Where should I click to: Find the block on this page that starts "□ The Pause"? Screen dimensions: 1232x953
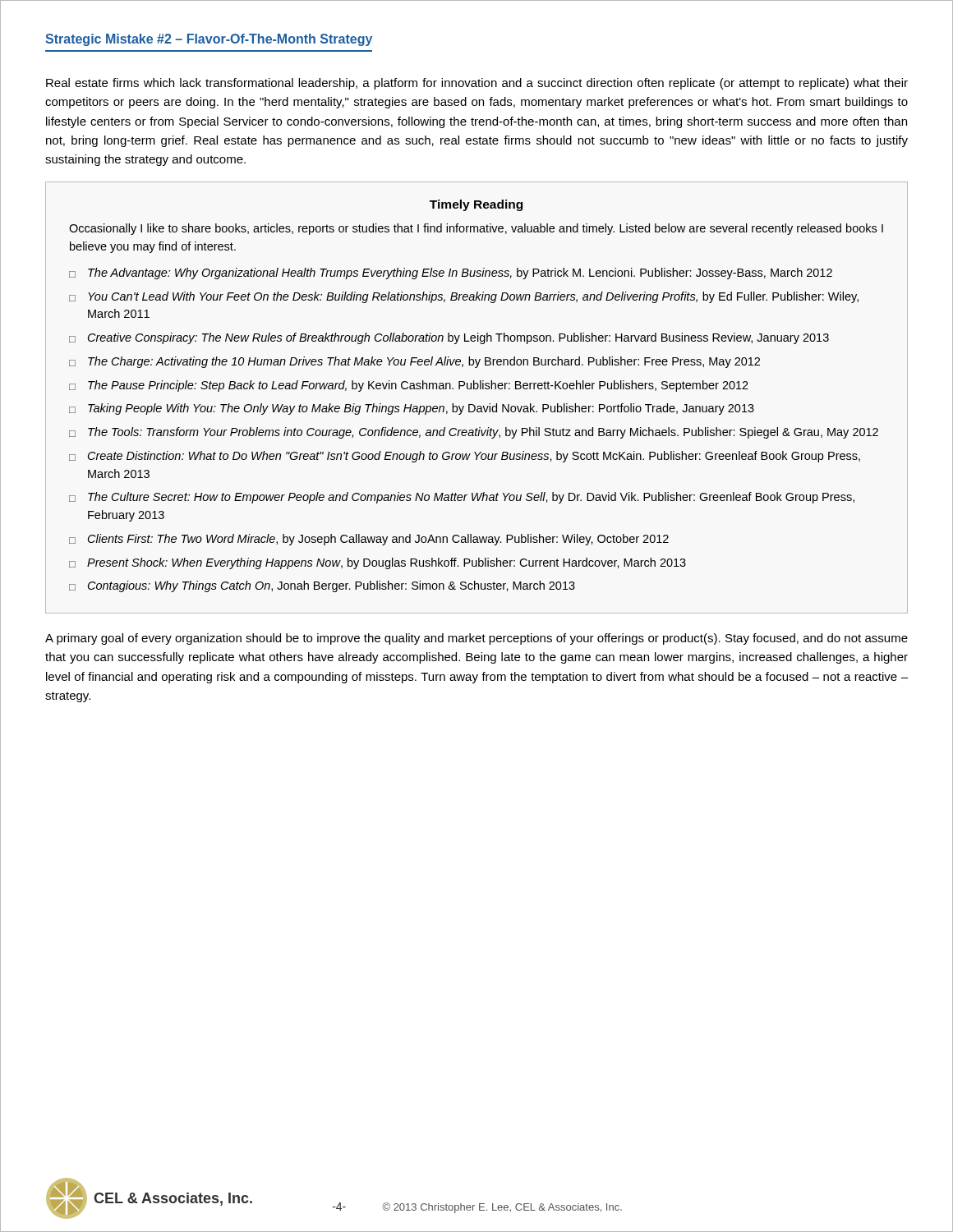pos(476,386)
